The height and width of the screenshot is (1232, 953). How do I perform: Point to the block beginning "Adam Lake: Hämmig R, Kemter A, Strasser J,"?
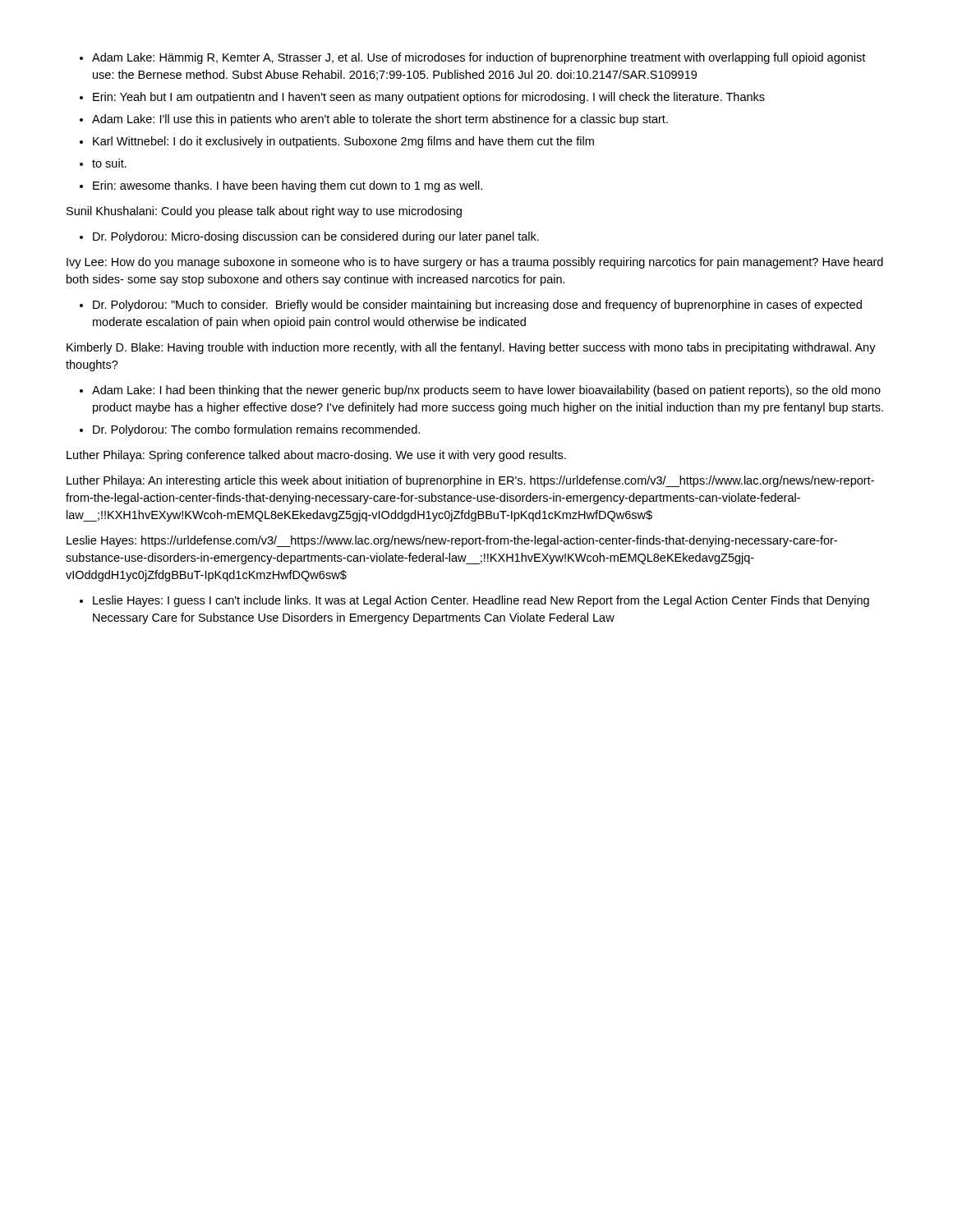click(490, 67)
